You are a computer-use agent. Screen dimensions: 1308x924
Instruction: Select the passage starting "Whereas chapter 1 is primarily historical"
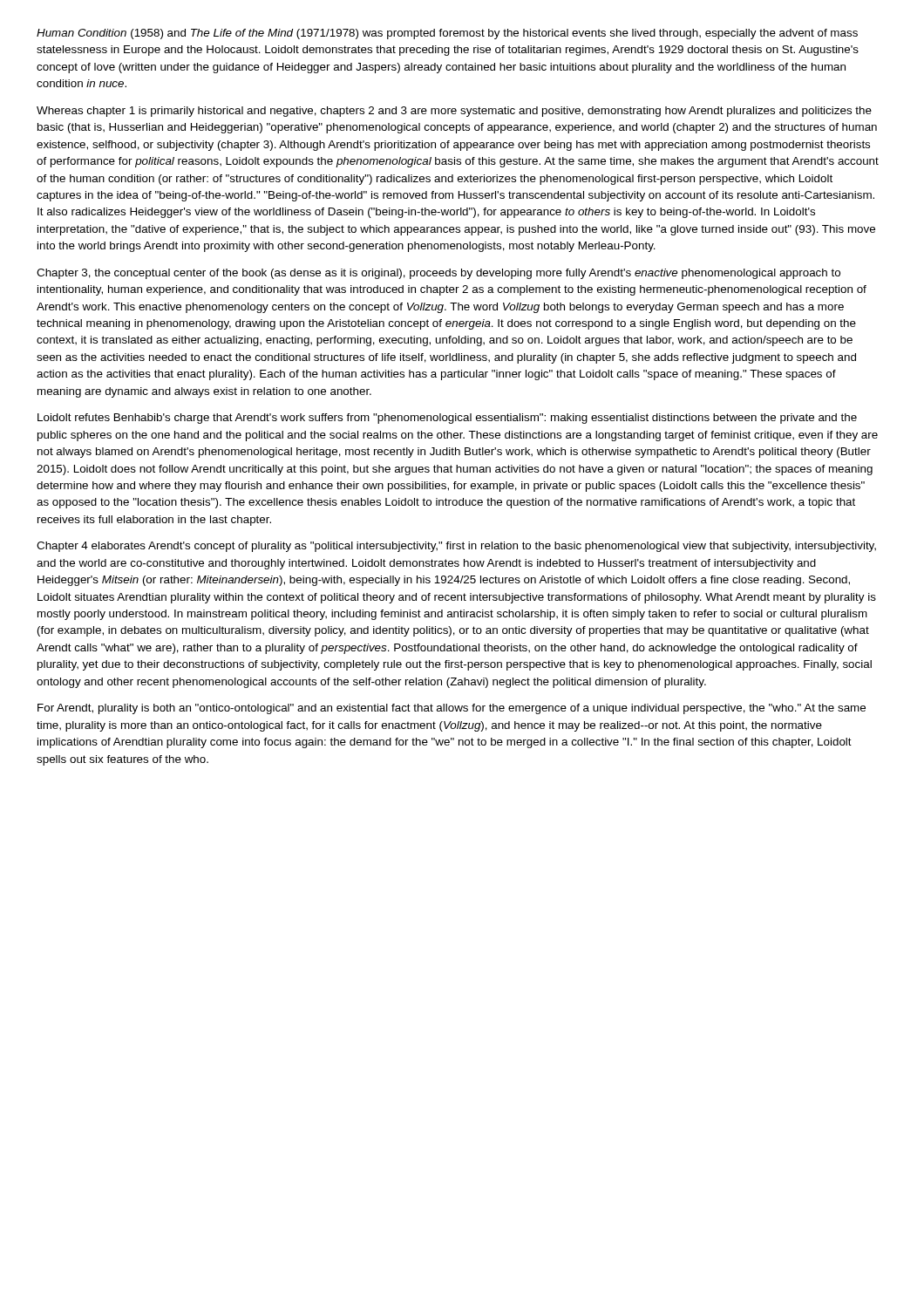click(458, 178)
